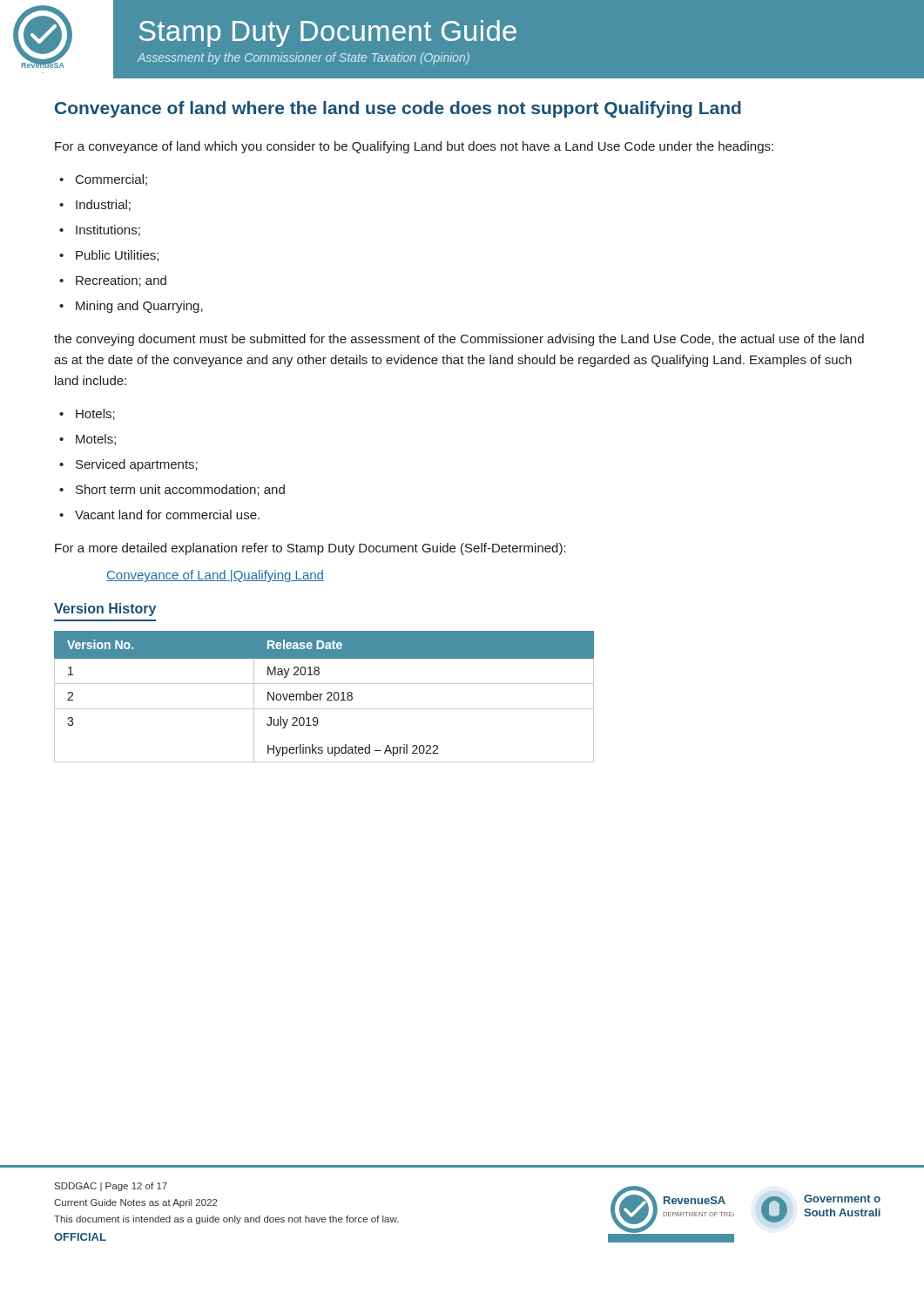924x1307 pixels.
Task: Click the title
Action: click(x=398, y=108)
